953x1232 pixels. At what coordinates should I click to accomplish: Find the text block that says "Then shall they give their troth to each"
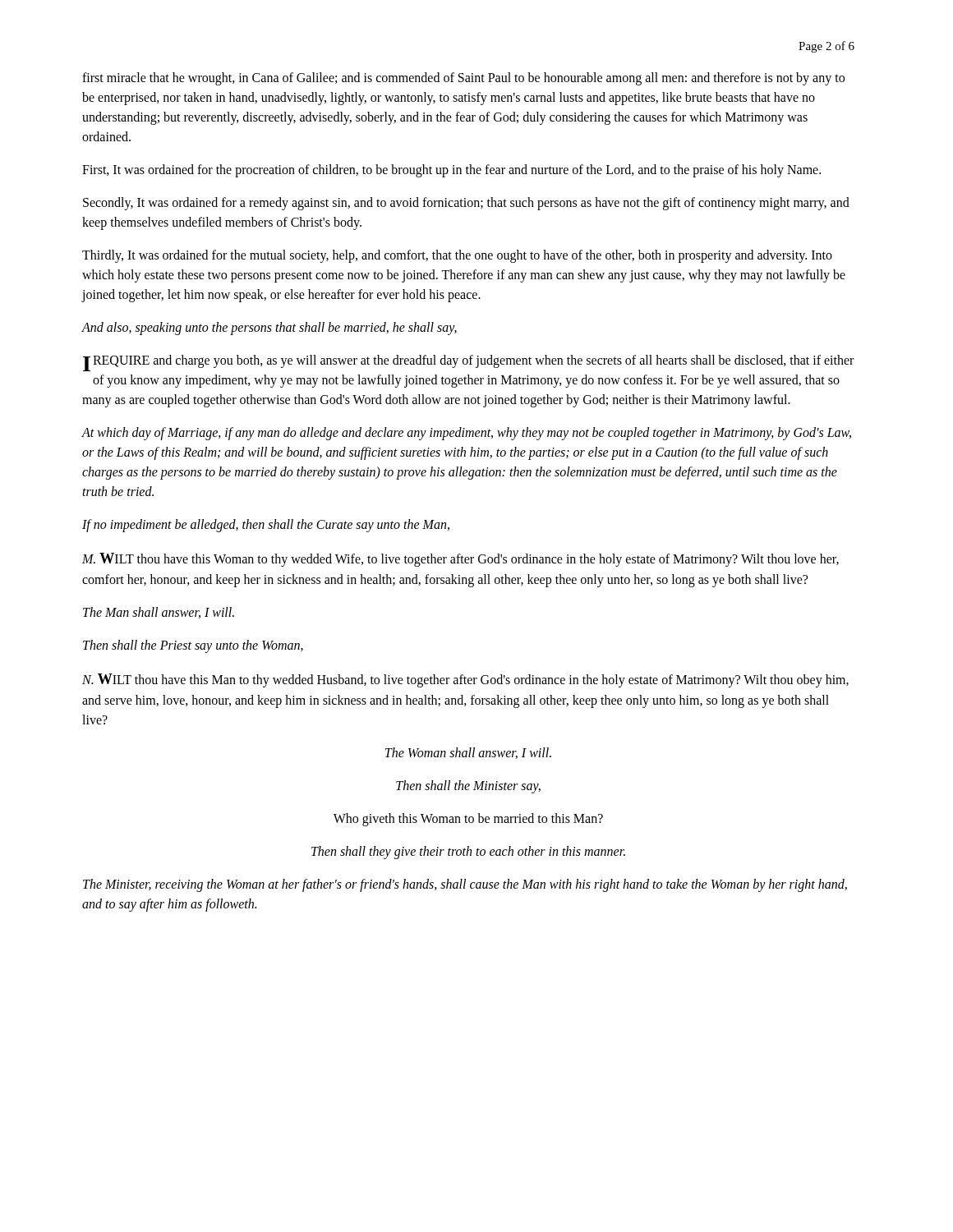tap(468, 851)
